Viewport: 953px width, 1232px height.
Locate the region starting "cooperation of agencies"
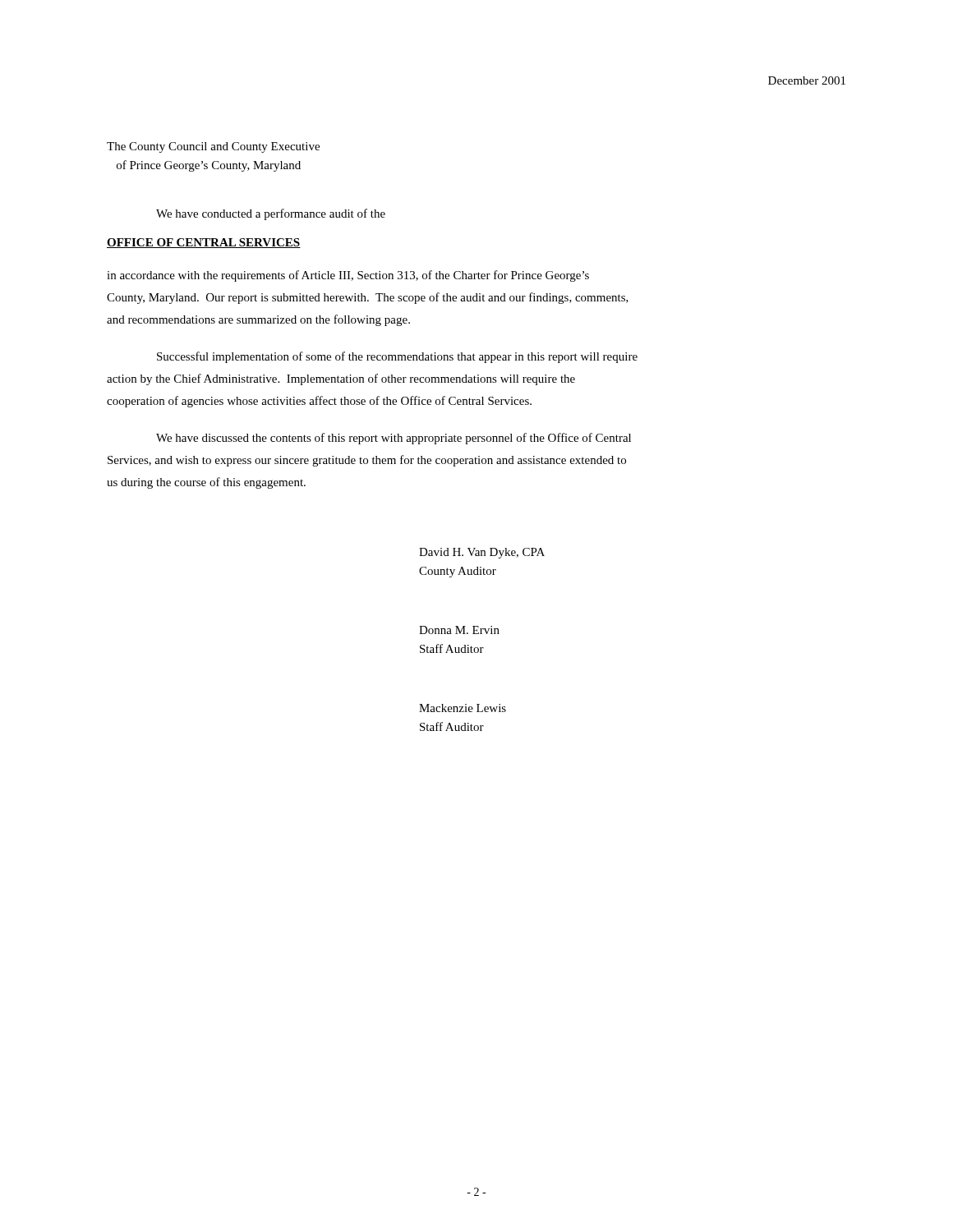point(320,401)
